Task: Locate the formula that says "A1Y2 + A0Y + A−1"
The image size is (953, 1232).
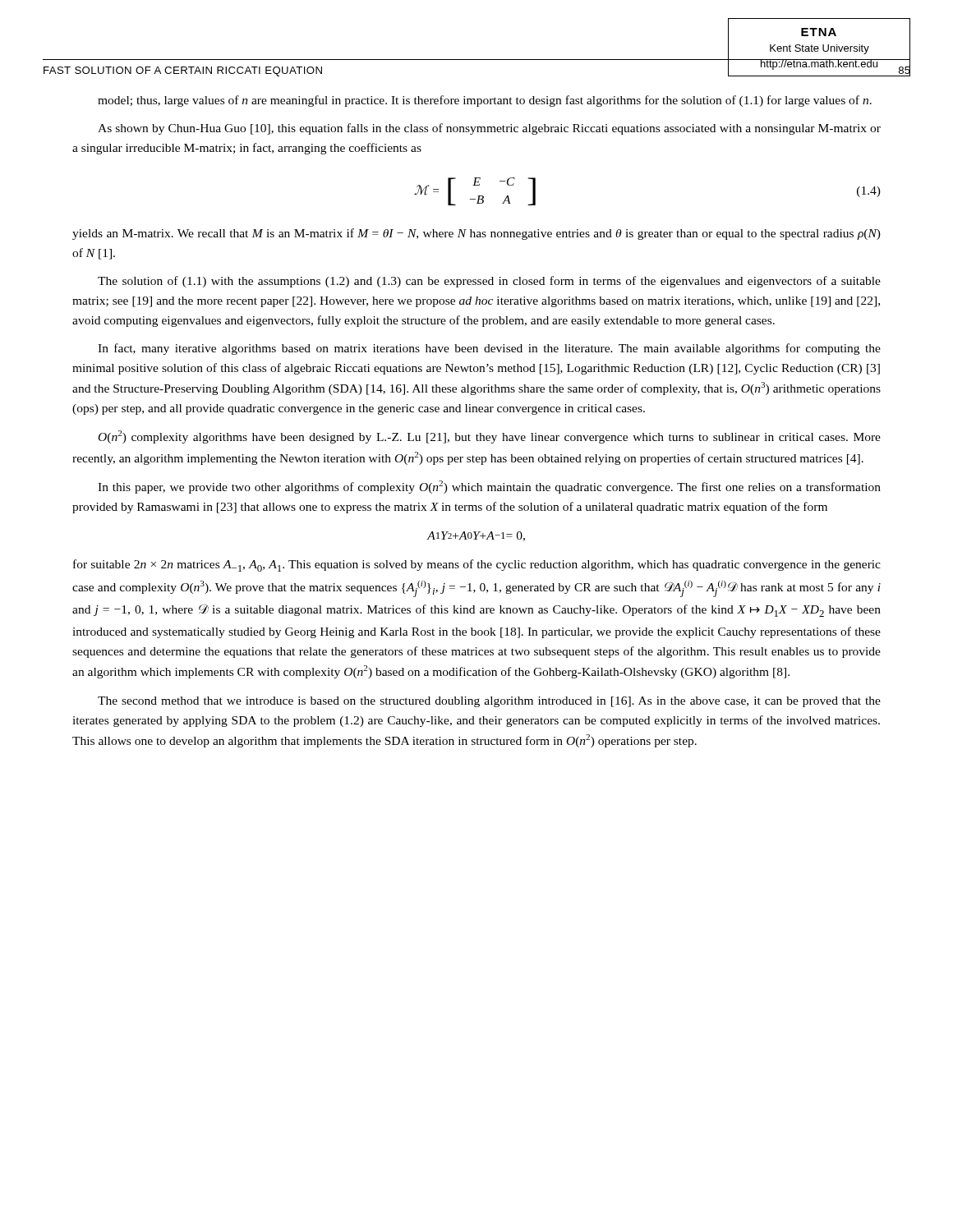Action: pyautogui.click(x=476, y=535)
